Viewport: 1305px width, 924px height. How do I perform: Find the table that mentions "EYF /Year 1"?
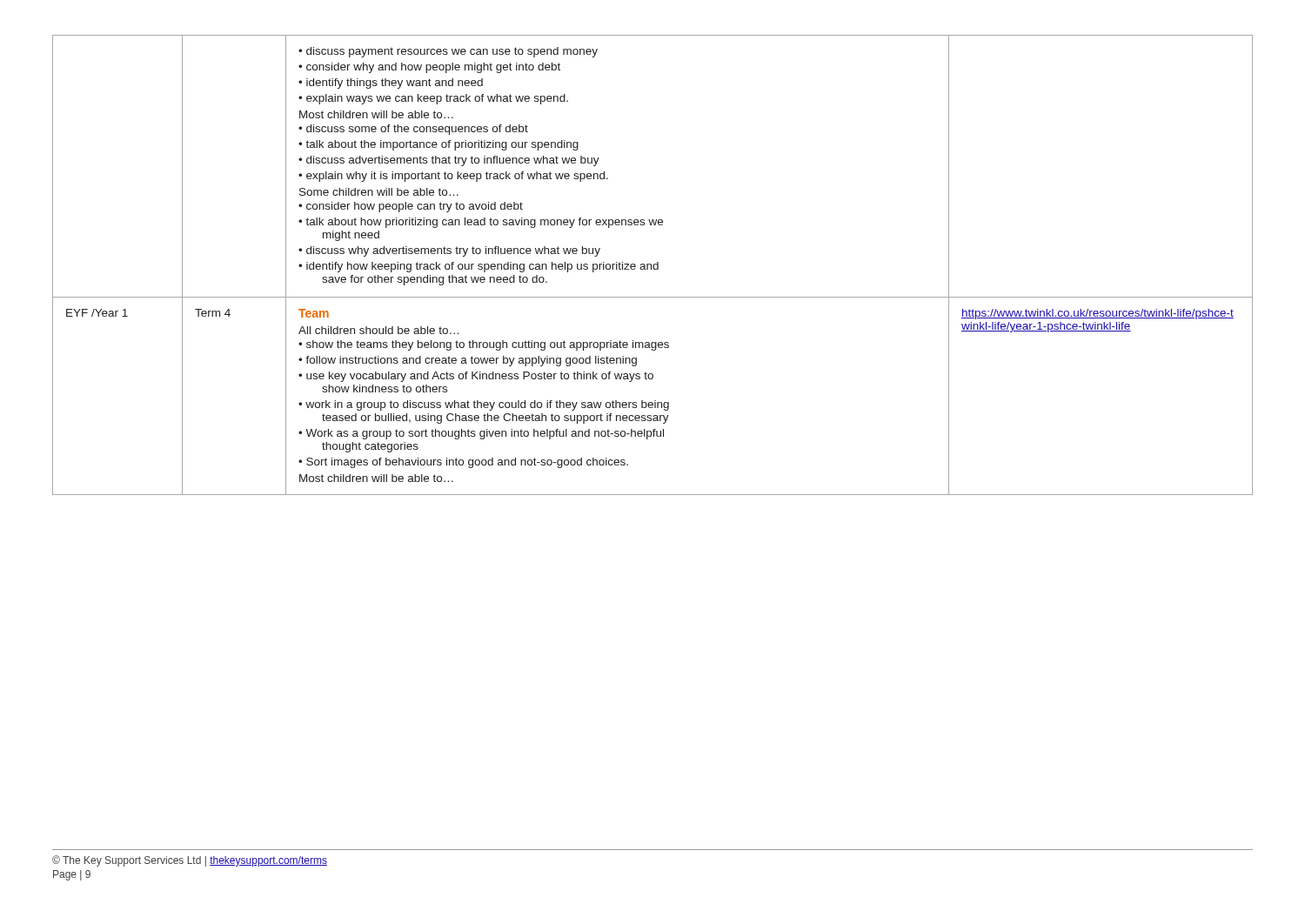tap(652, 437)
